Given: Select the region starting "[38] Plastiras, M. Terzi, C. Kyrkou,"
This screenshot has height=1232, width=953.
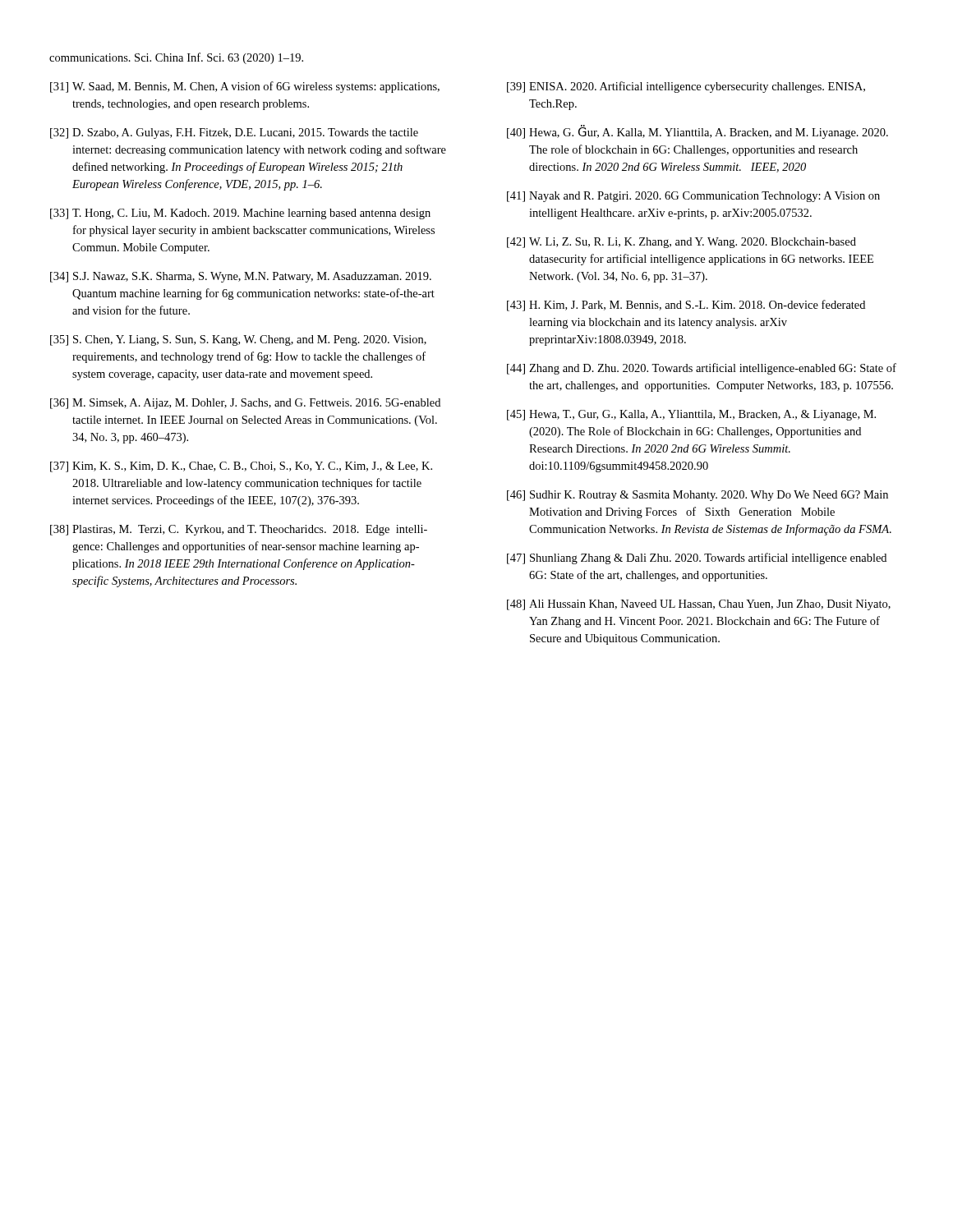Looking at the screenshot, I should tap(248, 556).
